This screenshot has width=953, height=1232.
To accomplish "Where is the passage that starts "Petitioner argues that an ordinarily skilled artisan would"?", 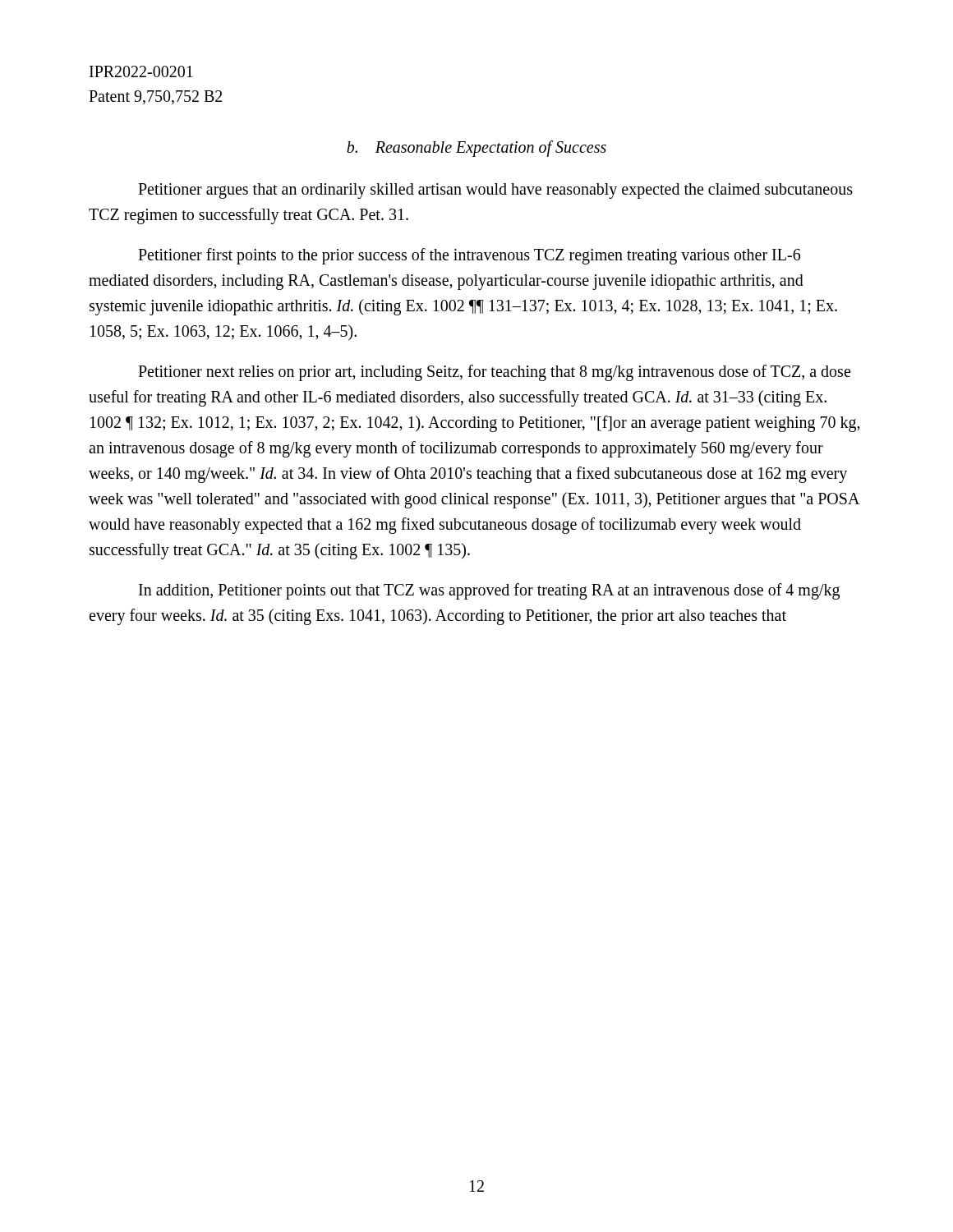I will [x=471, y=202].
